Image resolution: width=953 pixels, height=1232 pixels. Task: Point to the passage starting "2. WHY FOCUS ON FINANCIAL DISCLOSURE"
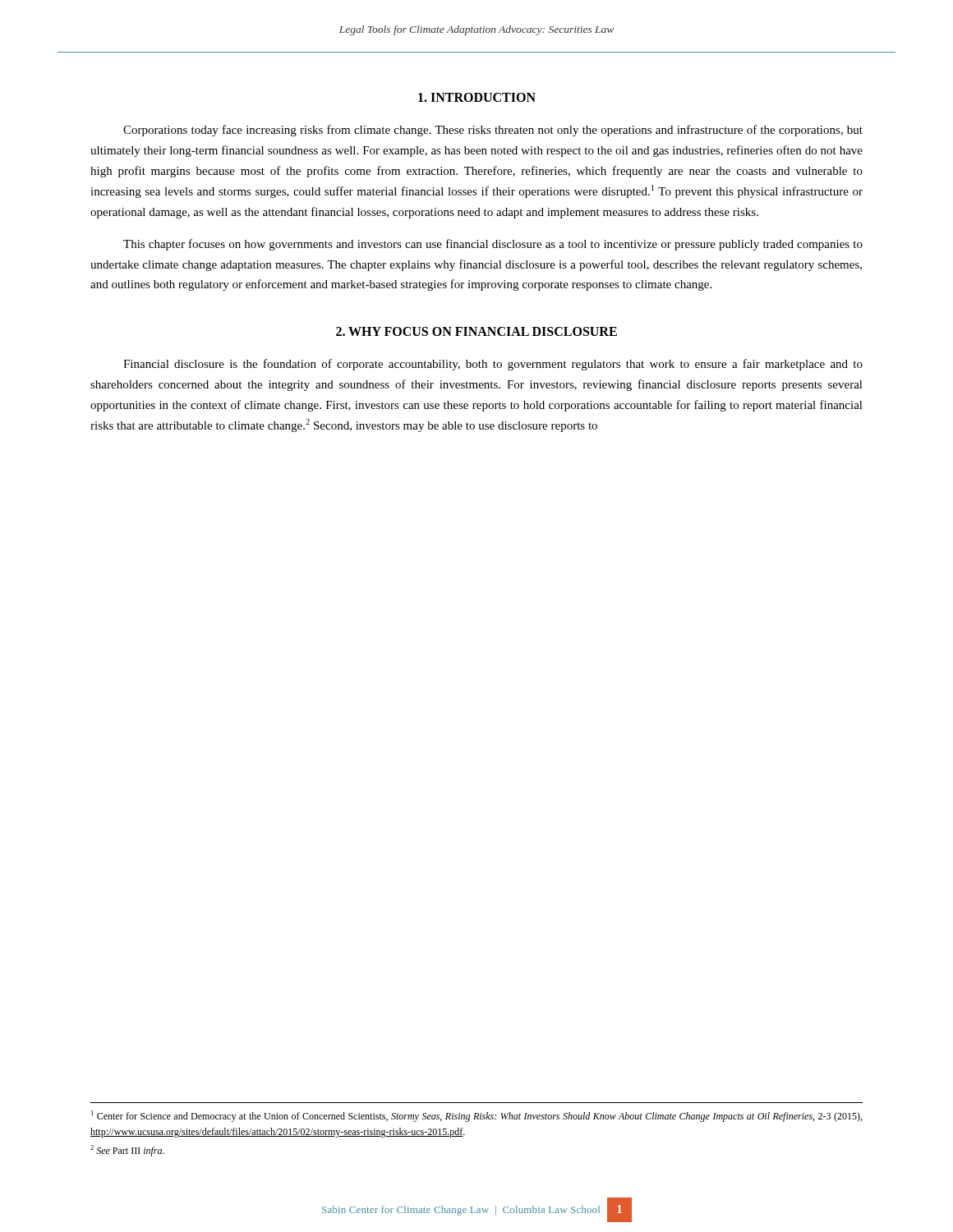tap(476, 331)
